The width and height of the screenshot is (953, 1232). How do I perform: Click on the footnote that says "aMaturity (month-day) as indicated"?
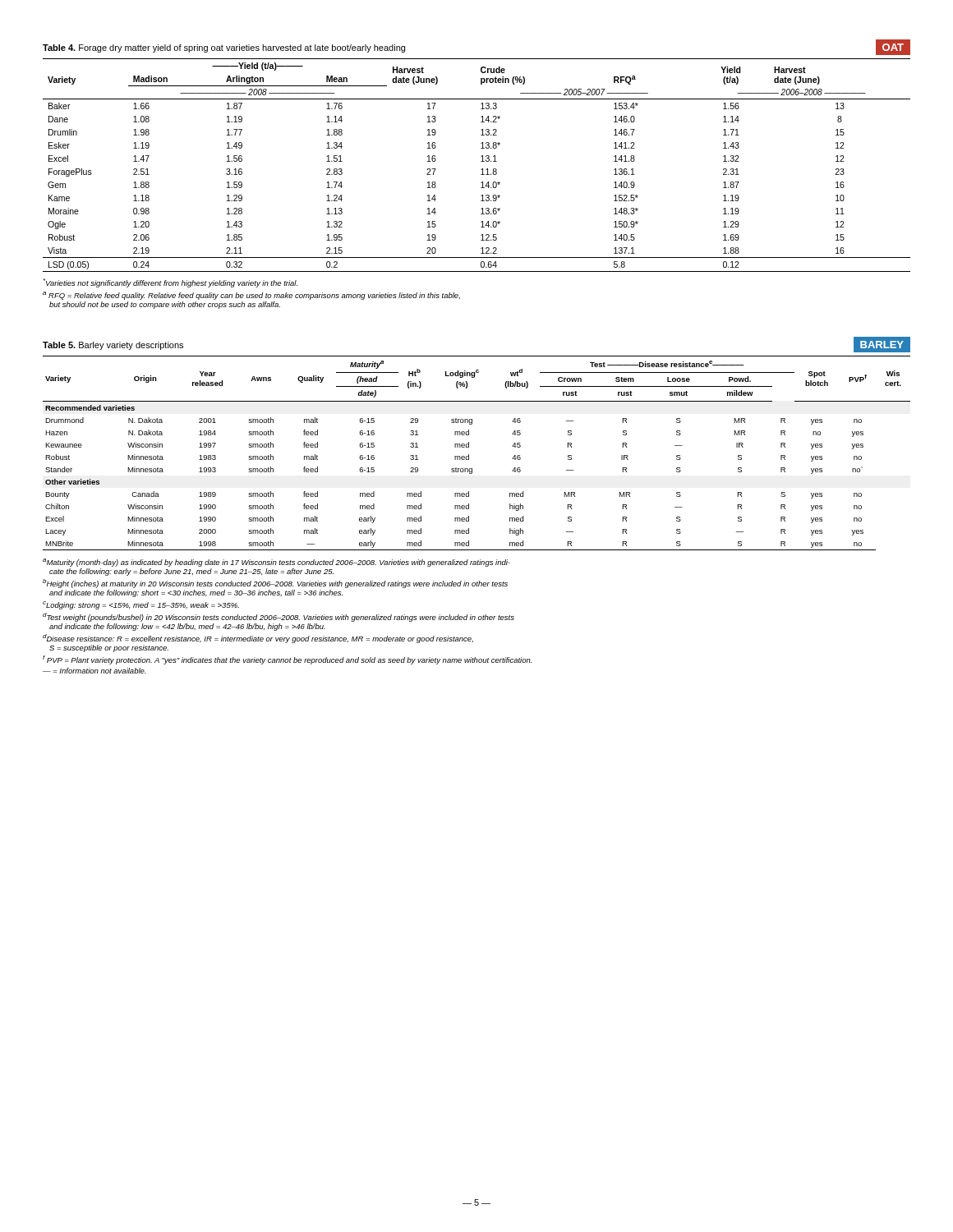(276, 566)
